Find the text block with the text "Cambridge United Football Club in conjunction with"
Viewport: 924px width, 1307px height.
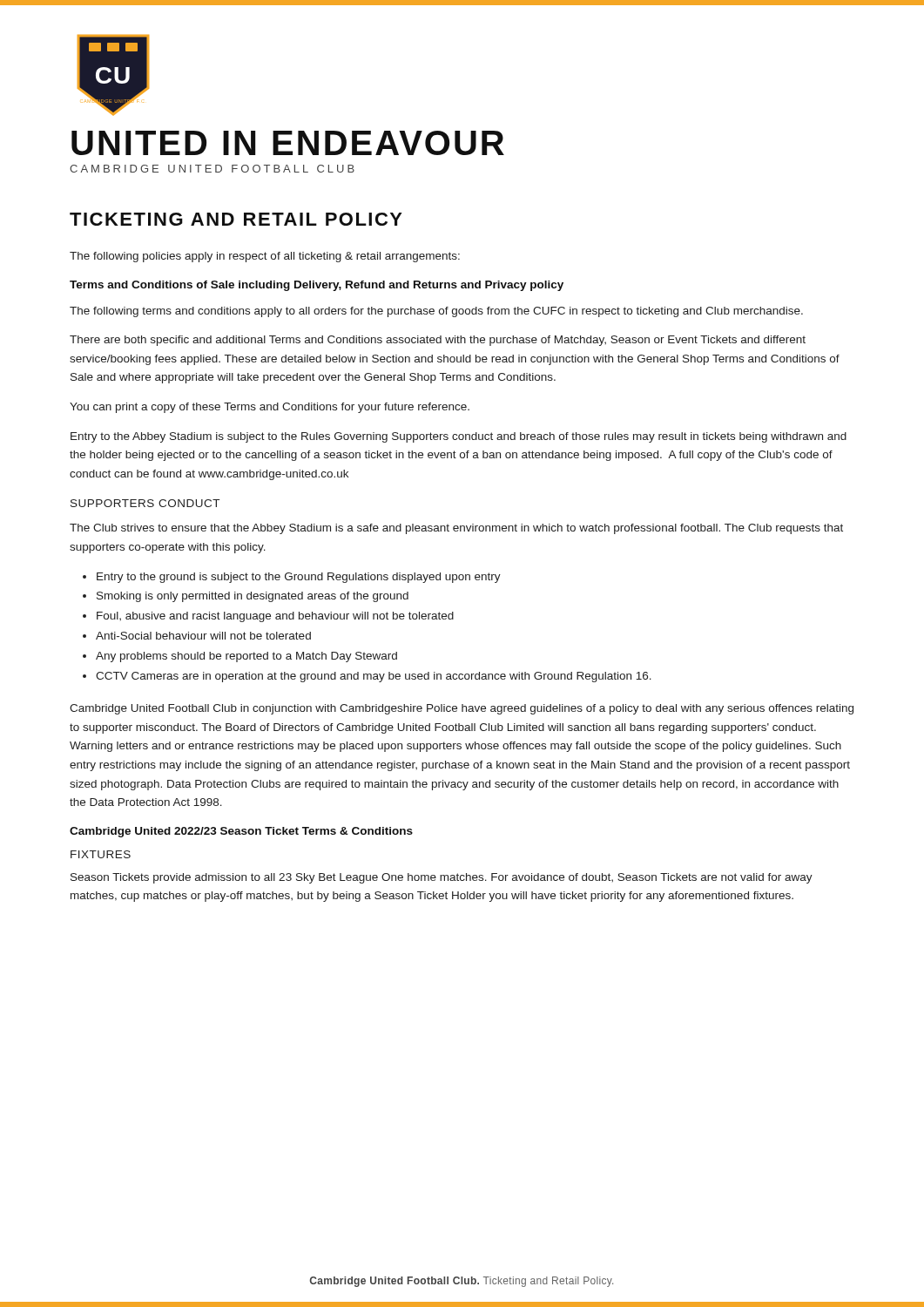pos(462,755)
